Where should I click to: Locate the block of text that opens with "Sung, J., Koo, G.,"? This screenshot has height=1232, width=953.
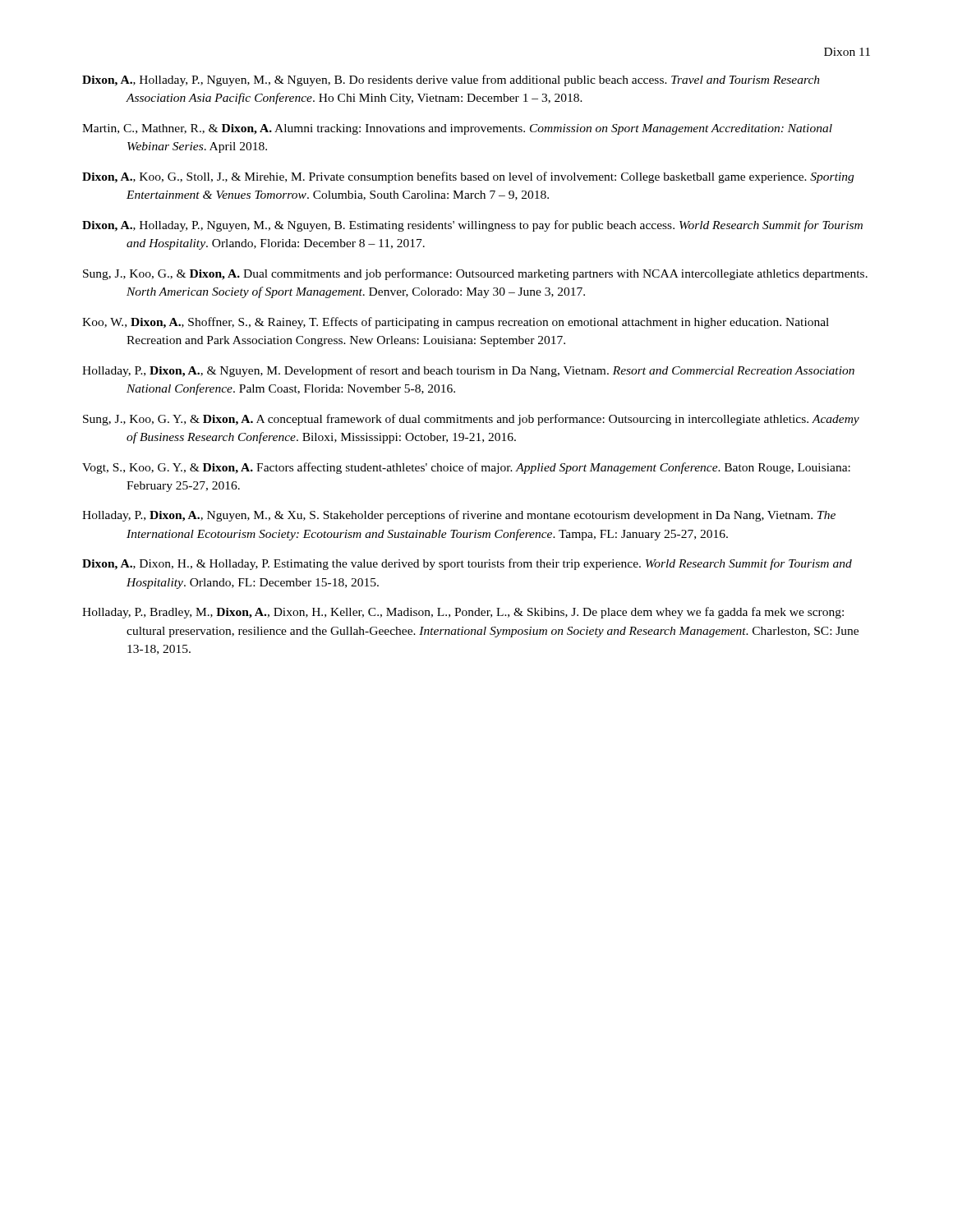[475, 282]
